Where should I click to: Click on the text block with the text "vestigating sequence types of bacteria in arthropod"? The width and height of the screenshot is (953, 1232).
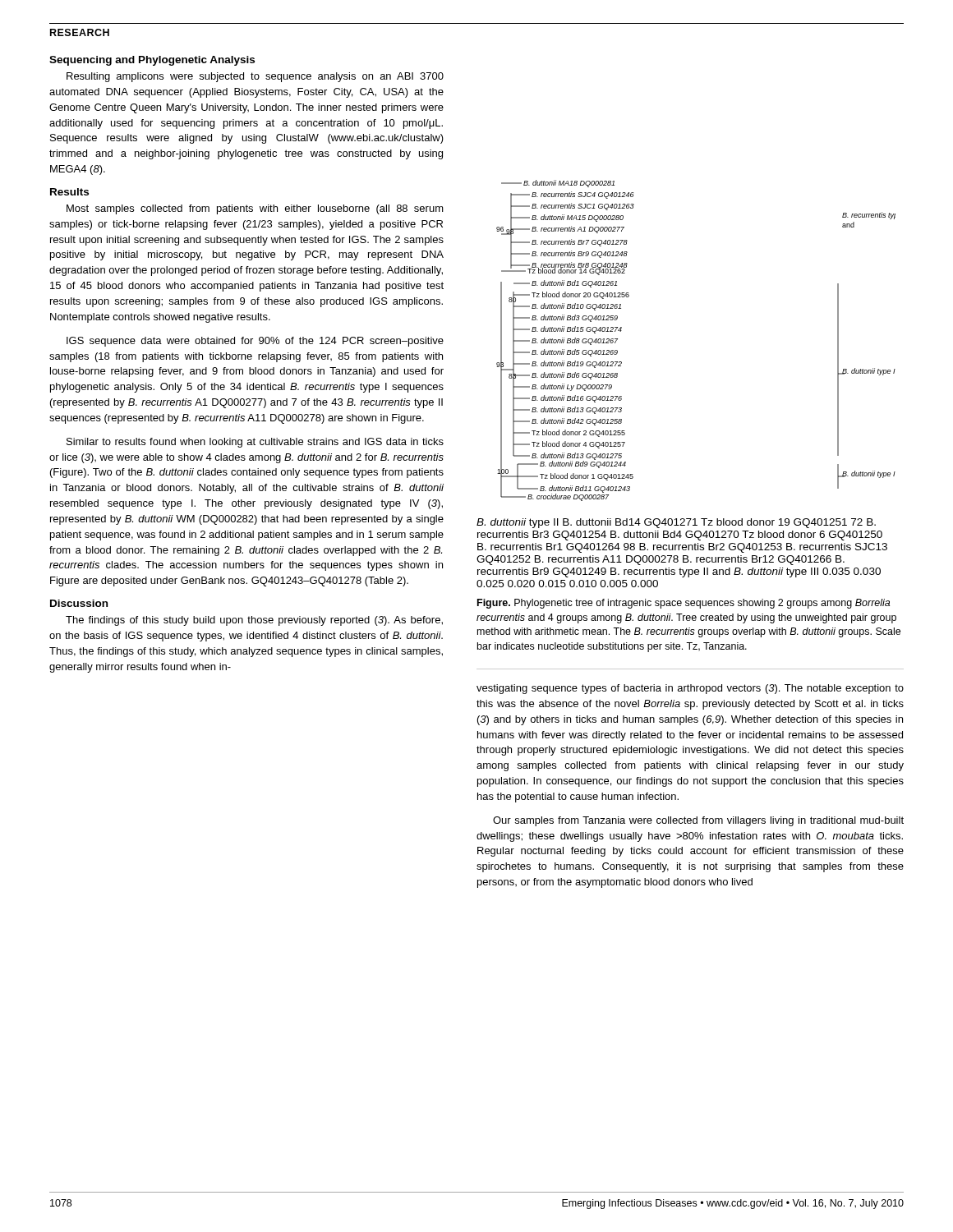(690, 743)
